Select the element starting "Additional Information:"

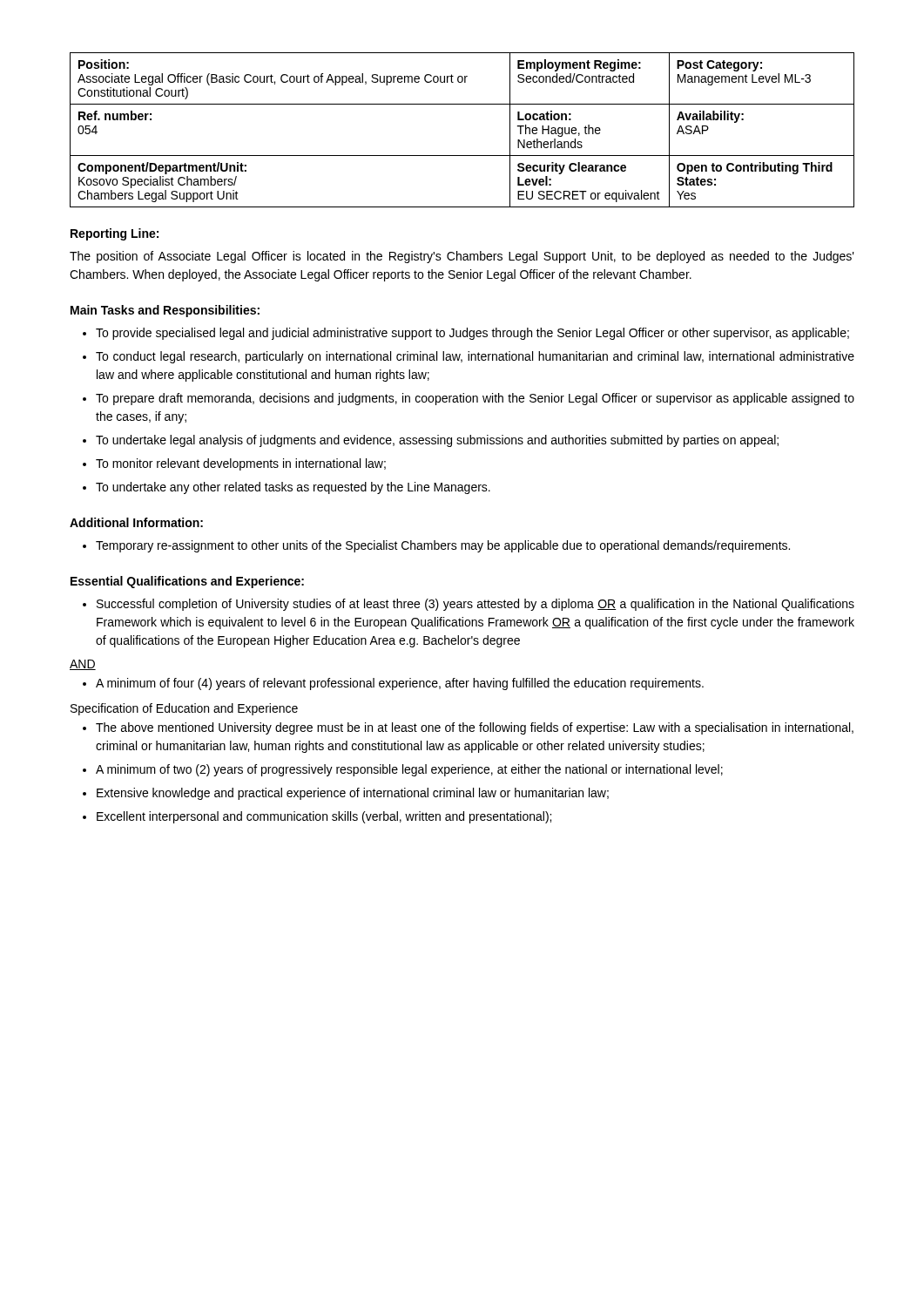pyautogui.click(x=137, y=523)
